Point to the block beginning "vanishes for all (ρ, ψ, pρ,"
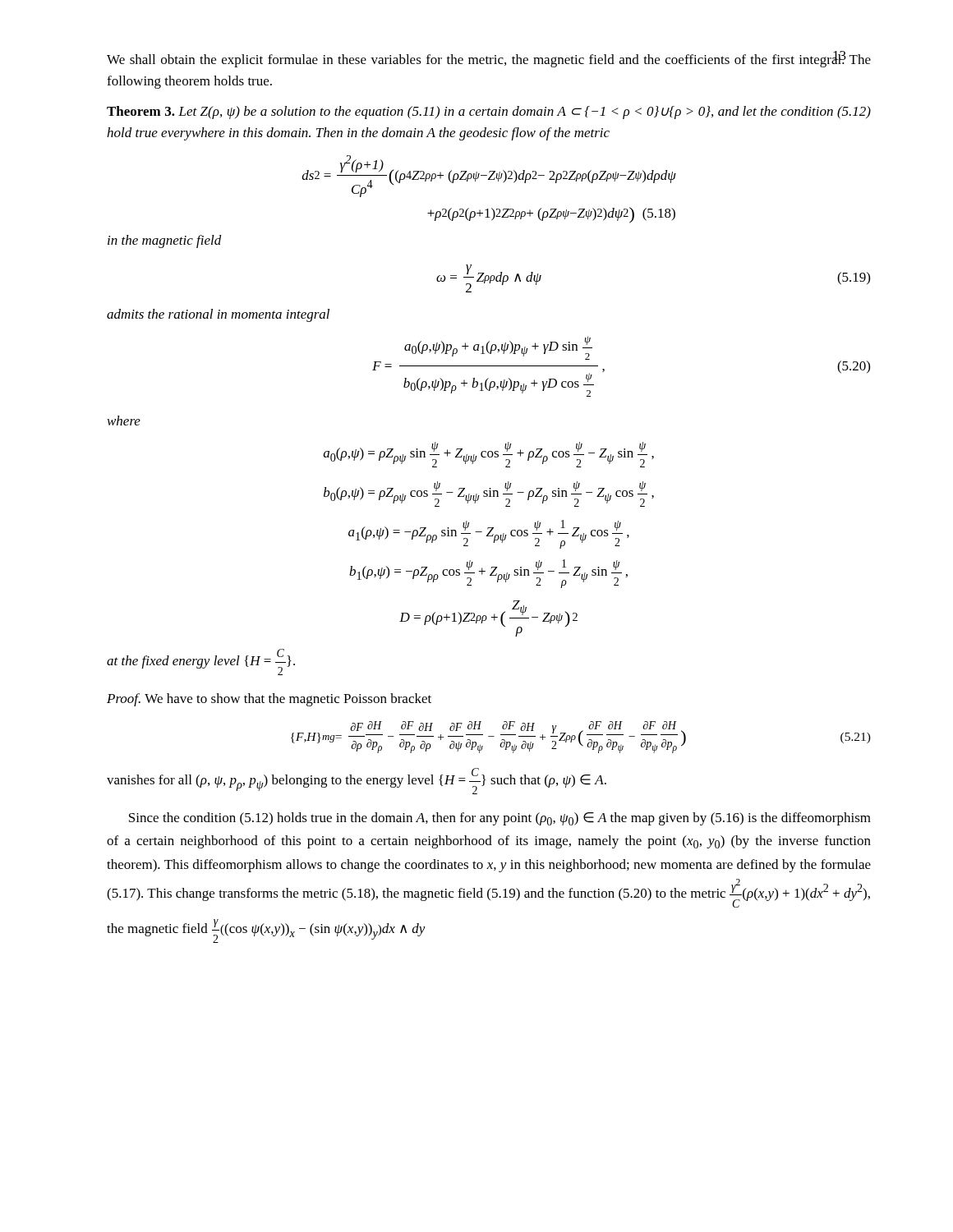 point(489,781)
